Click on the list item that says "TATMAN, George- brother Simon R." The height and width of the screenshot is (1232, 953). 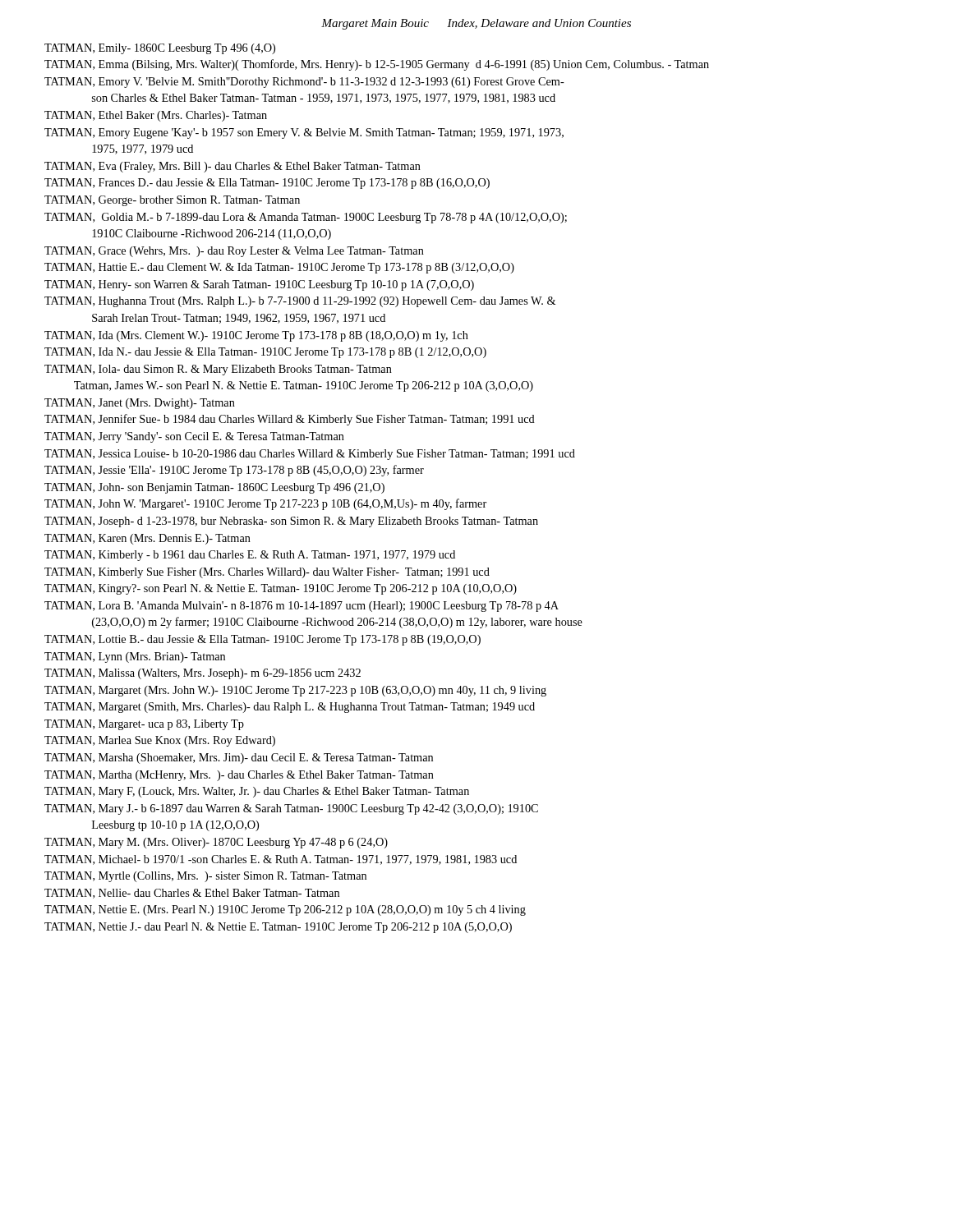point(184,200)
